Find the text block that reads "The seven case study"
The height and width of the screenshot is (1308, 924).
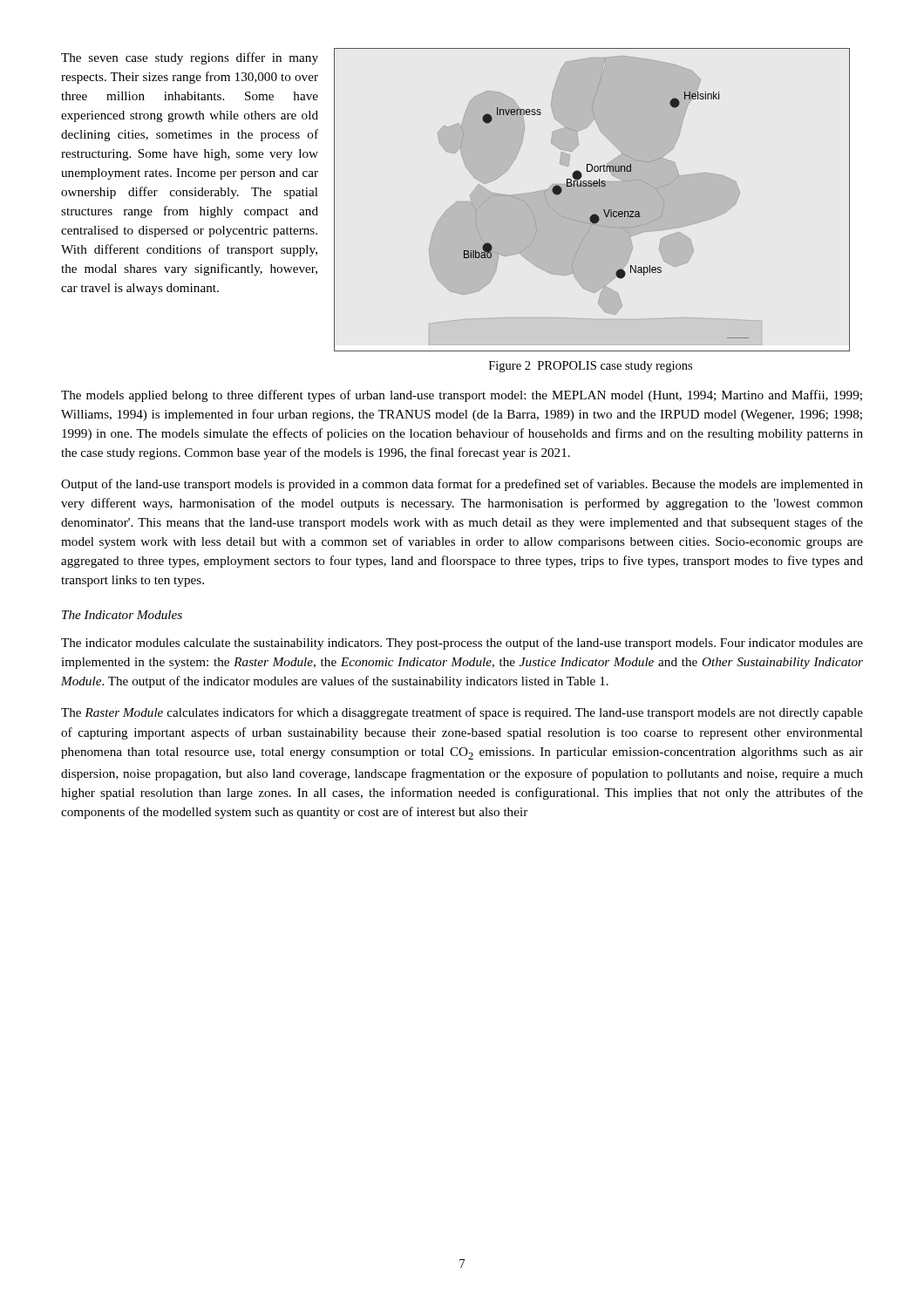[x=190, y=172]
